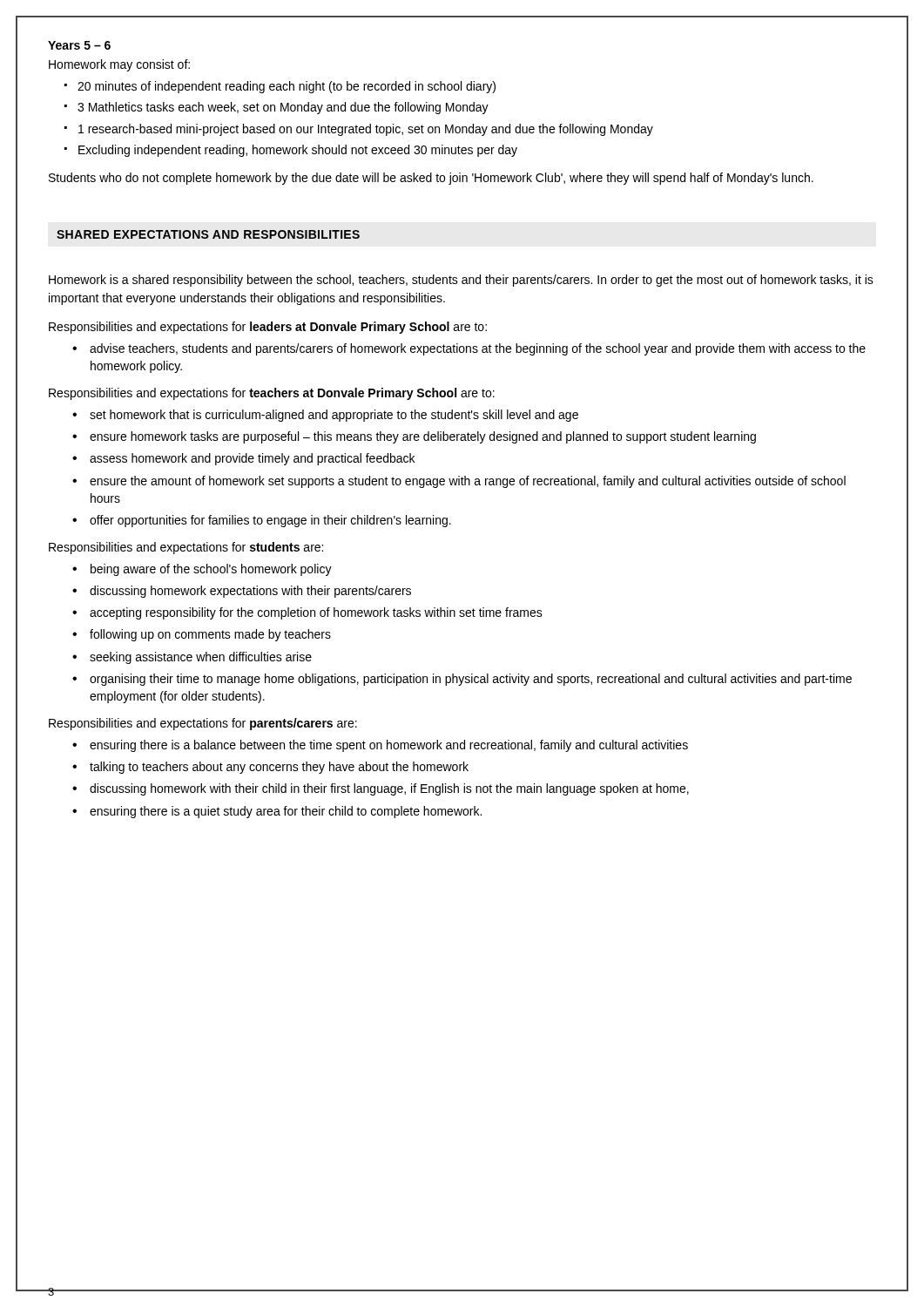The width and height of the screenshot is (924, 1307).
Task: Find the text that says "Responsibilities and expectations for students are:"
Action: (186, 547)
